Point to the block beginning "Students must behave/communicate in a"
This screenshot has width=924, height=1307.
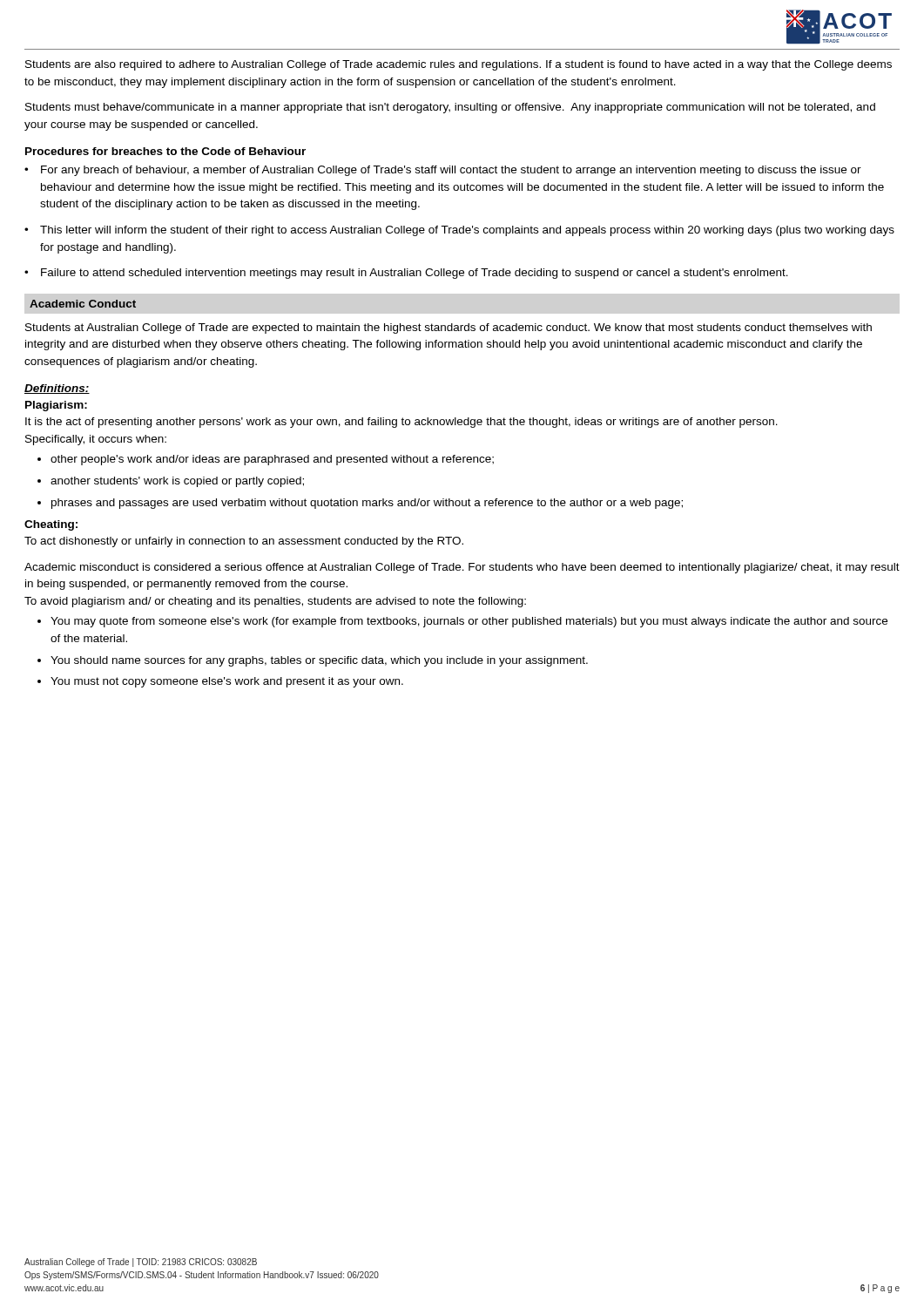point(450,115)
